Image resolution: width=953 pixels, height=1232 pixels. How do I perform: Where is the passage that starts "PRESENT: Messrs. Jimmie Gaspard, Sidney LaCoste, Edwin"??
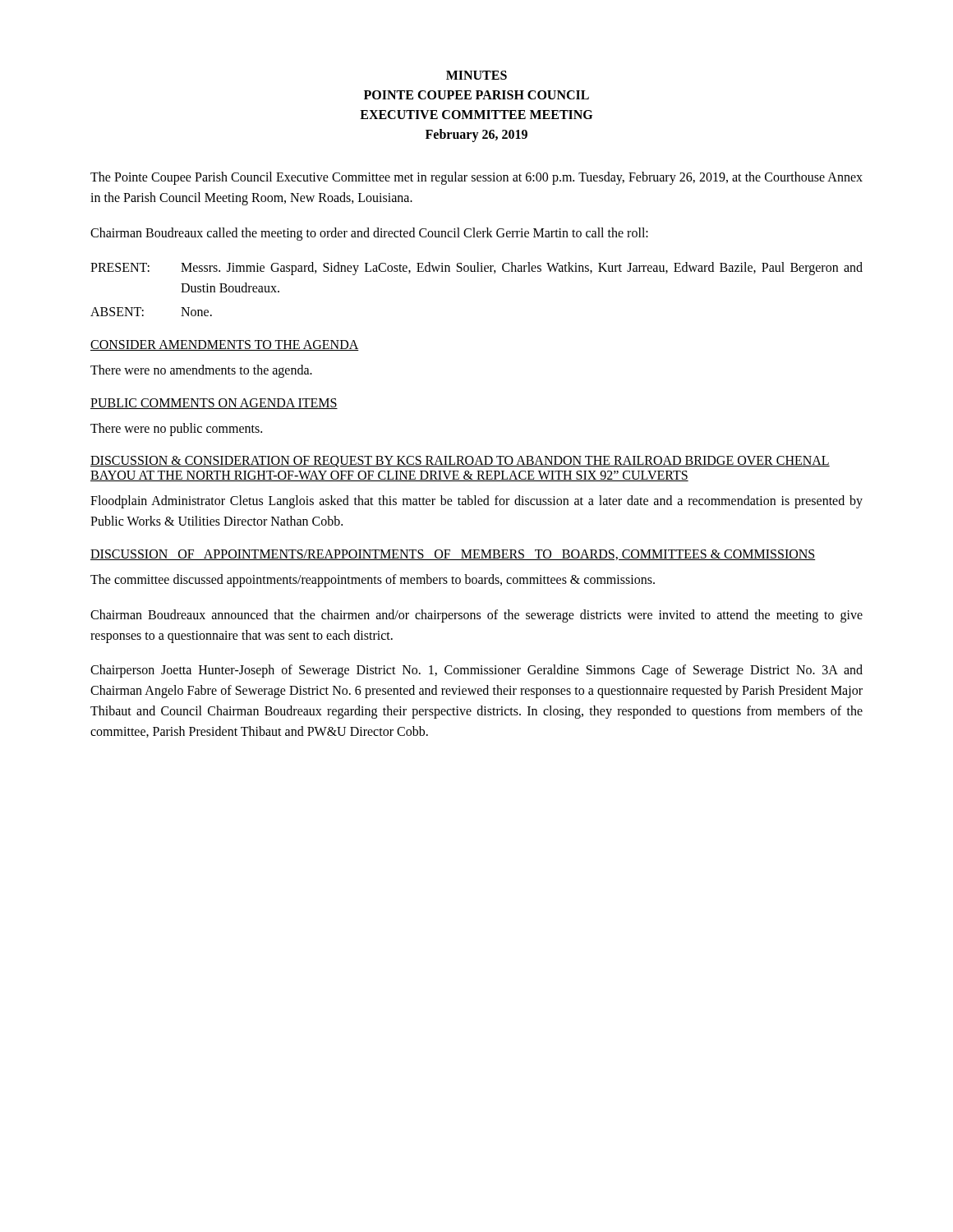click(x=476, y=269)
